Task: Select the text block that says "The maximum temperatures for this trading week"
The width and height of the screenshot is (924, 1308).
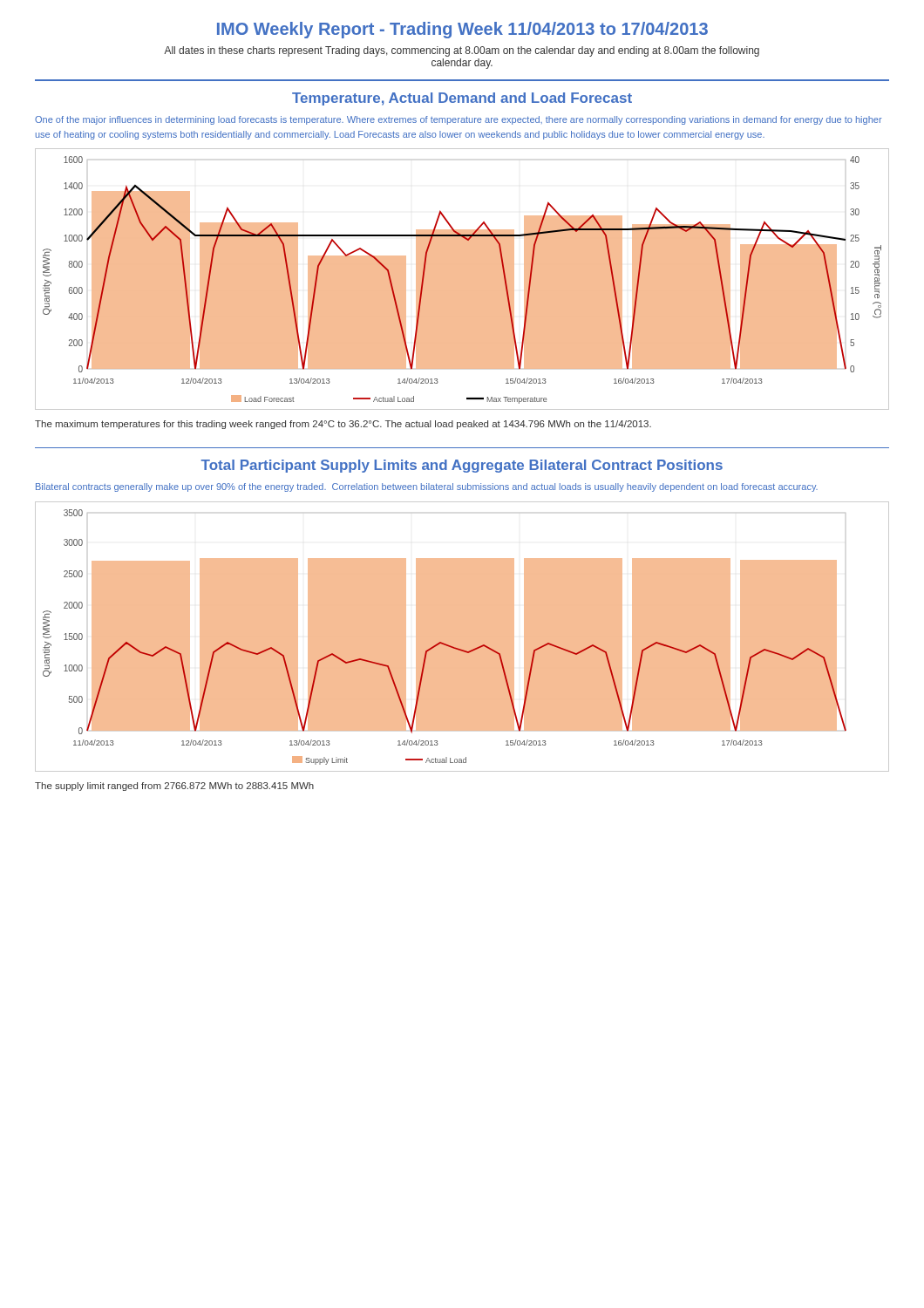Action: pos(343,424)
